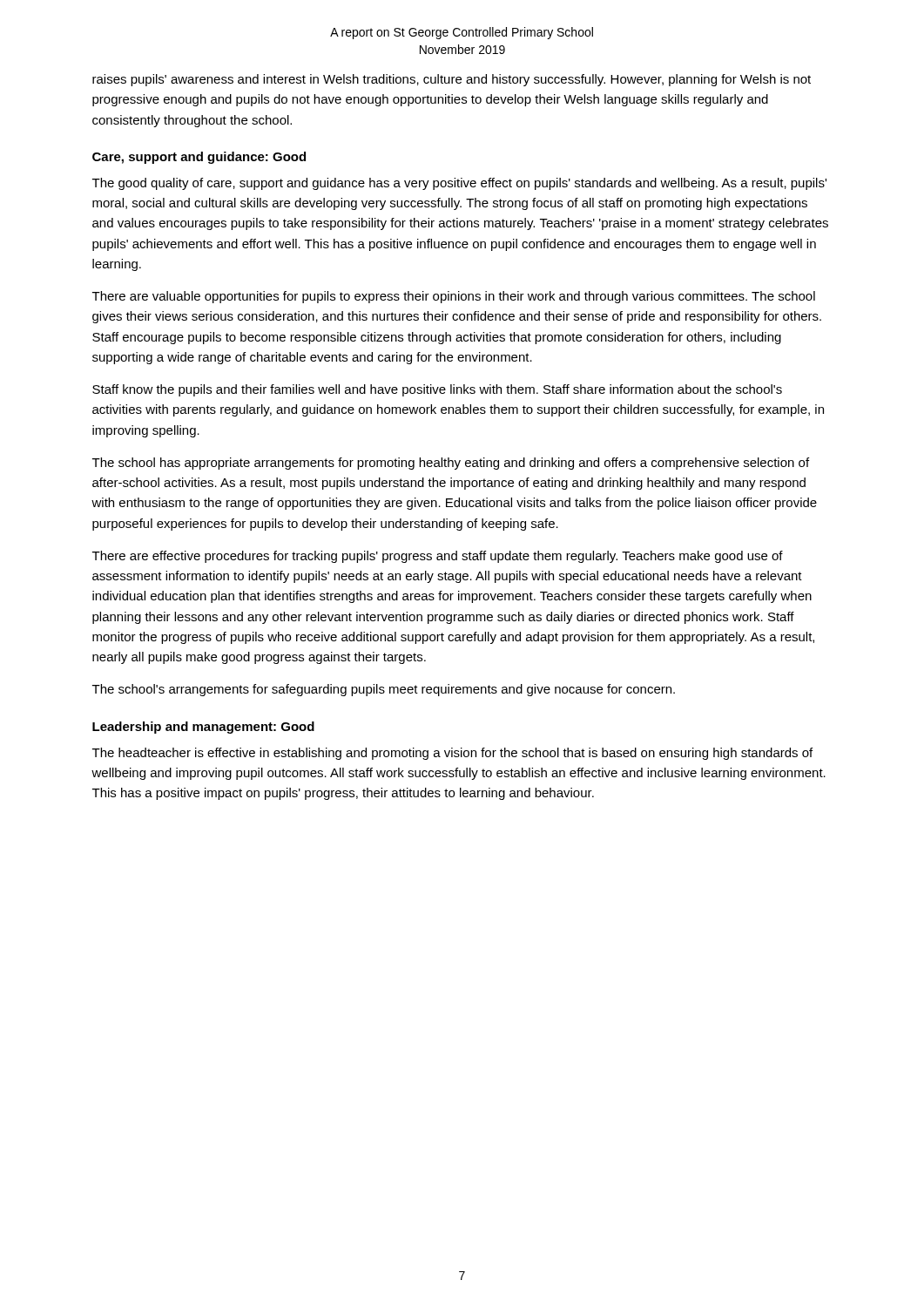Select the text starting "There are valuable"

click(x=457, y=326)
